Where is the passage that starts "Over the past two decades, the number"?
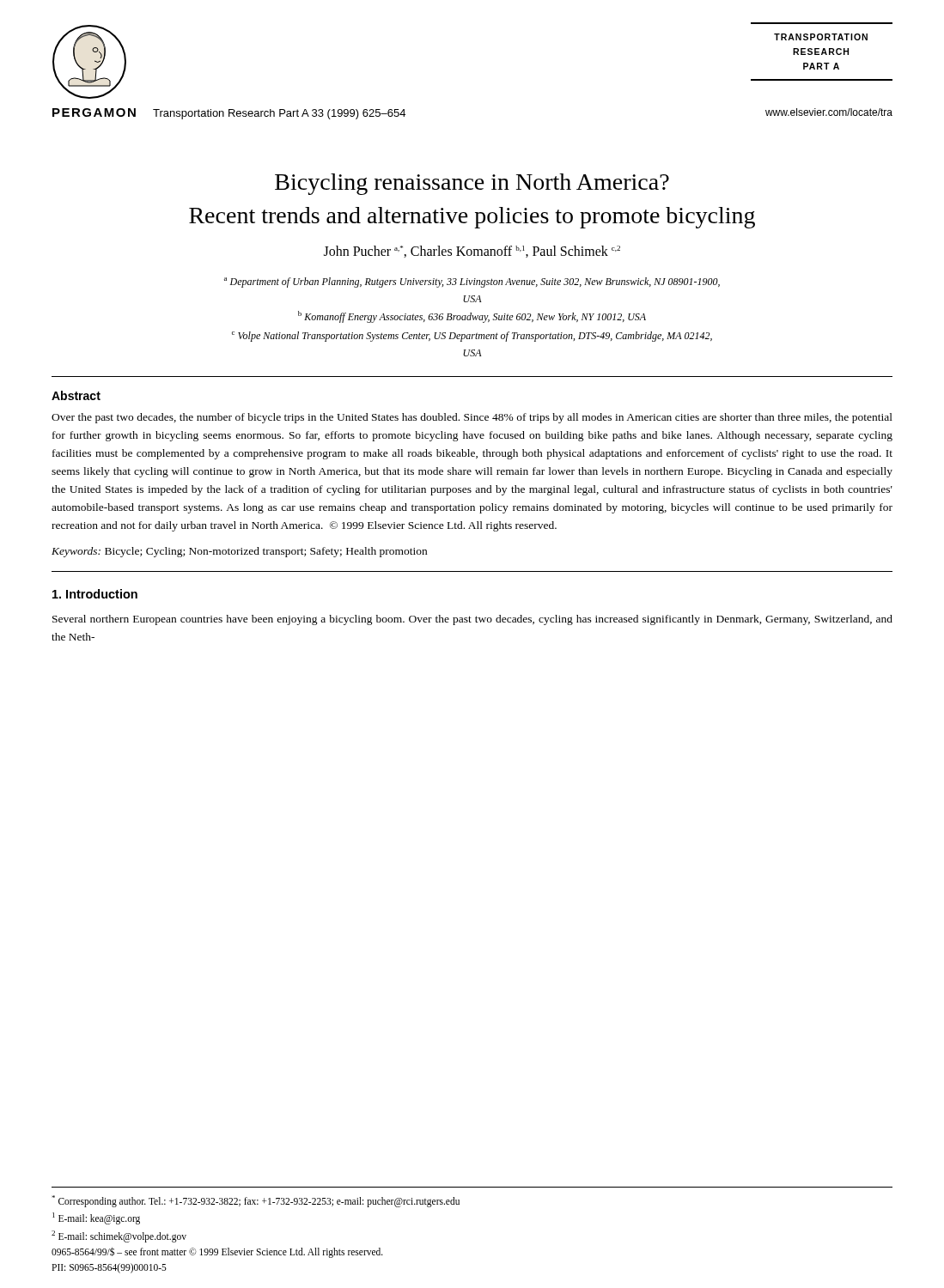Viewport: 944px width, 1288px height. point(472,471)
